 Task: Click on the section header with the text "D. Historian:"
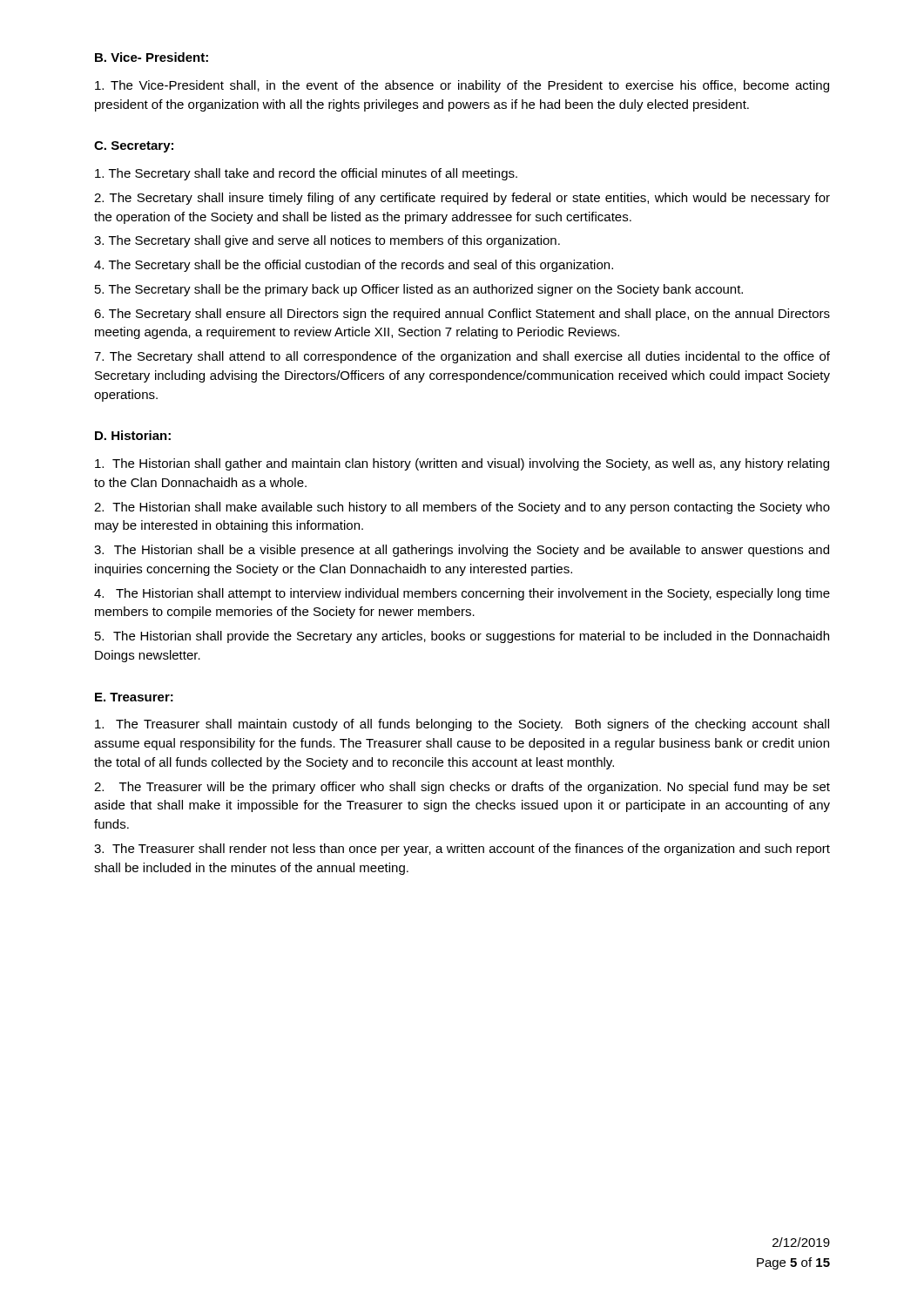[133, 435]
